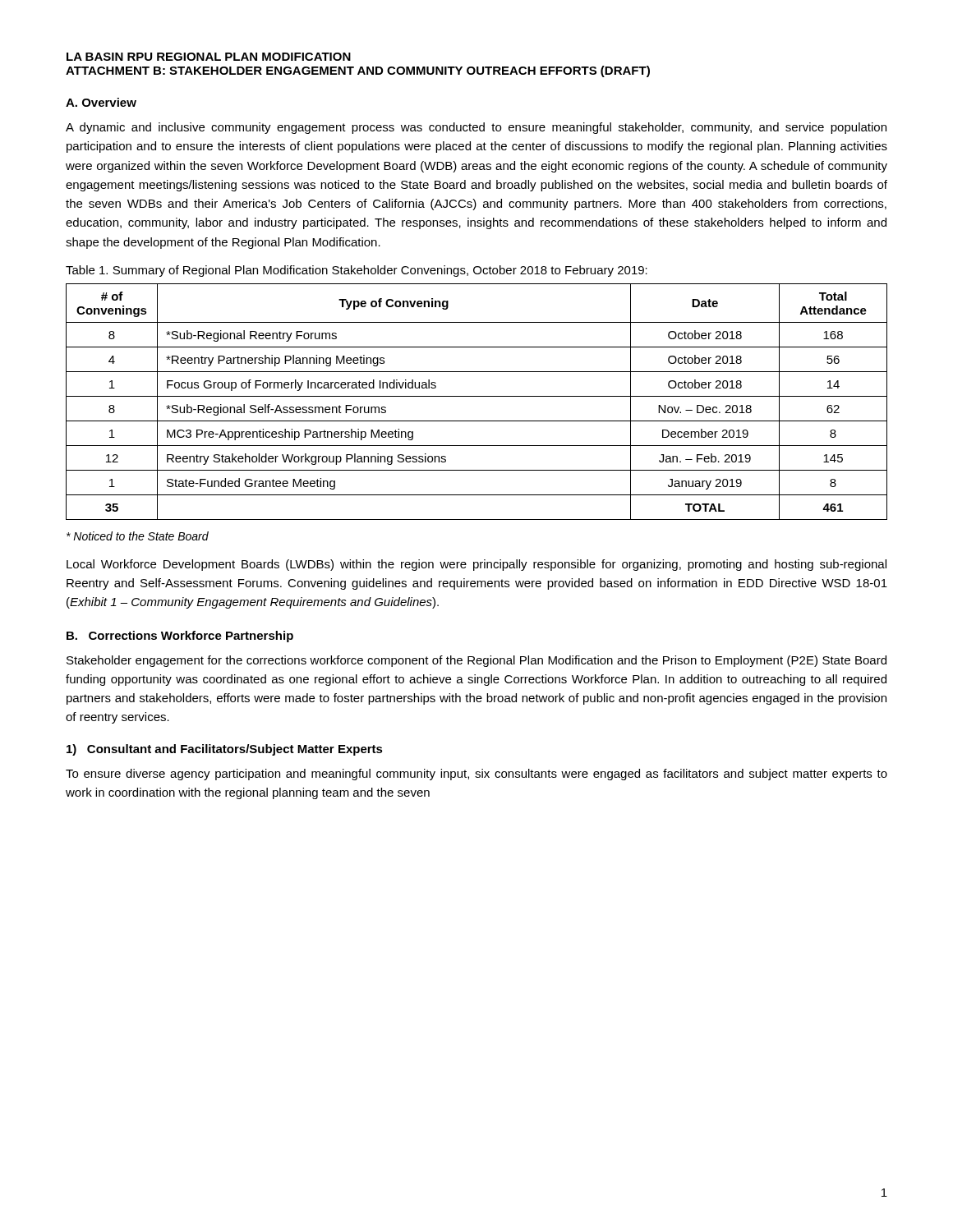Click on the text starting "Table 1. Summary"
953x1232 pixels.
[357, 270]
